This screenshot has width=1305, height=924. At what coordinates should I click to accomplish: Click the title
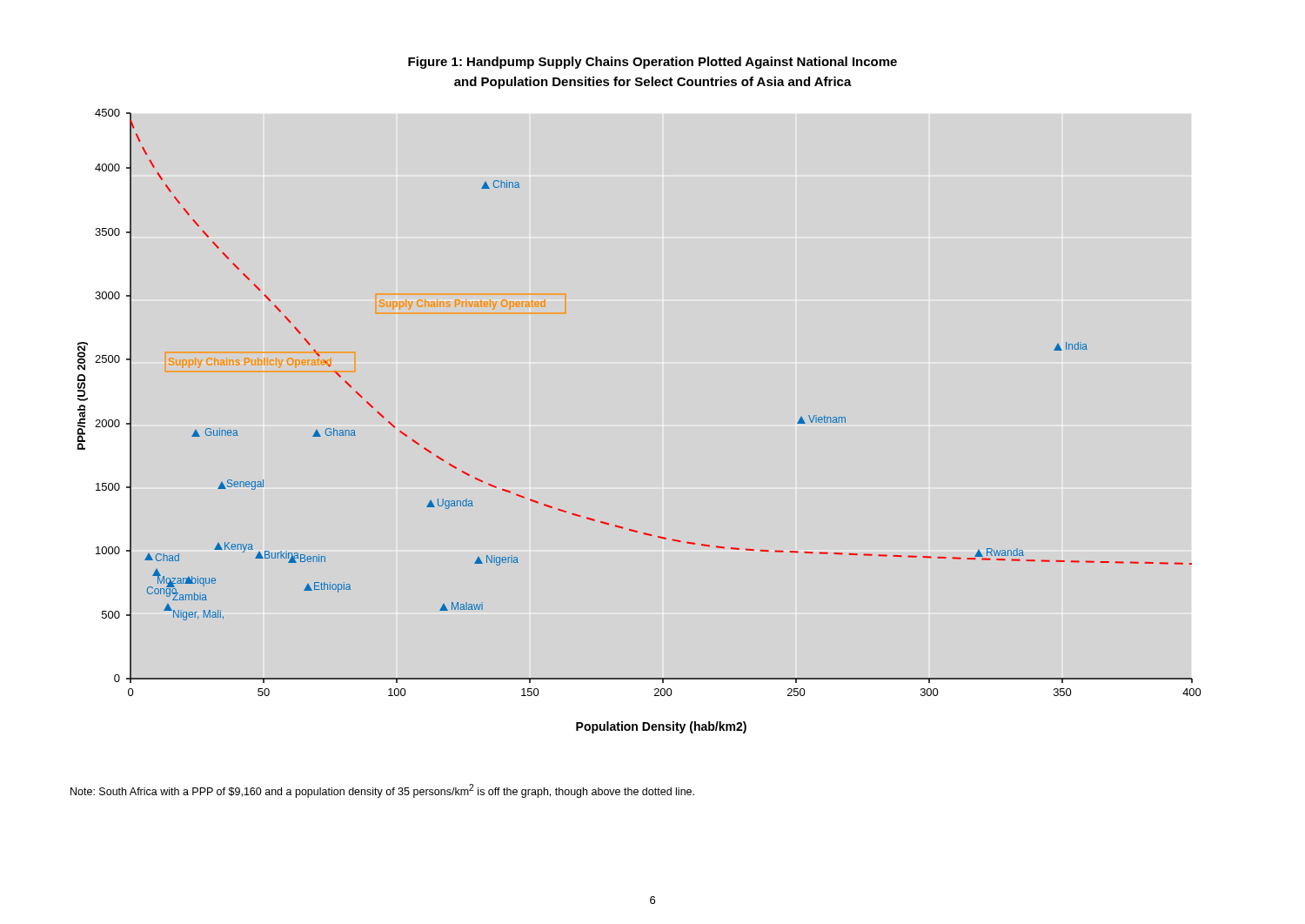coord(652,71)
